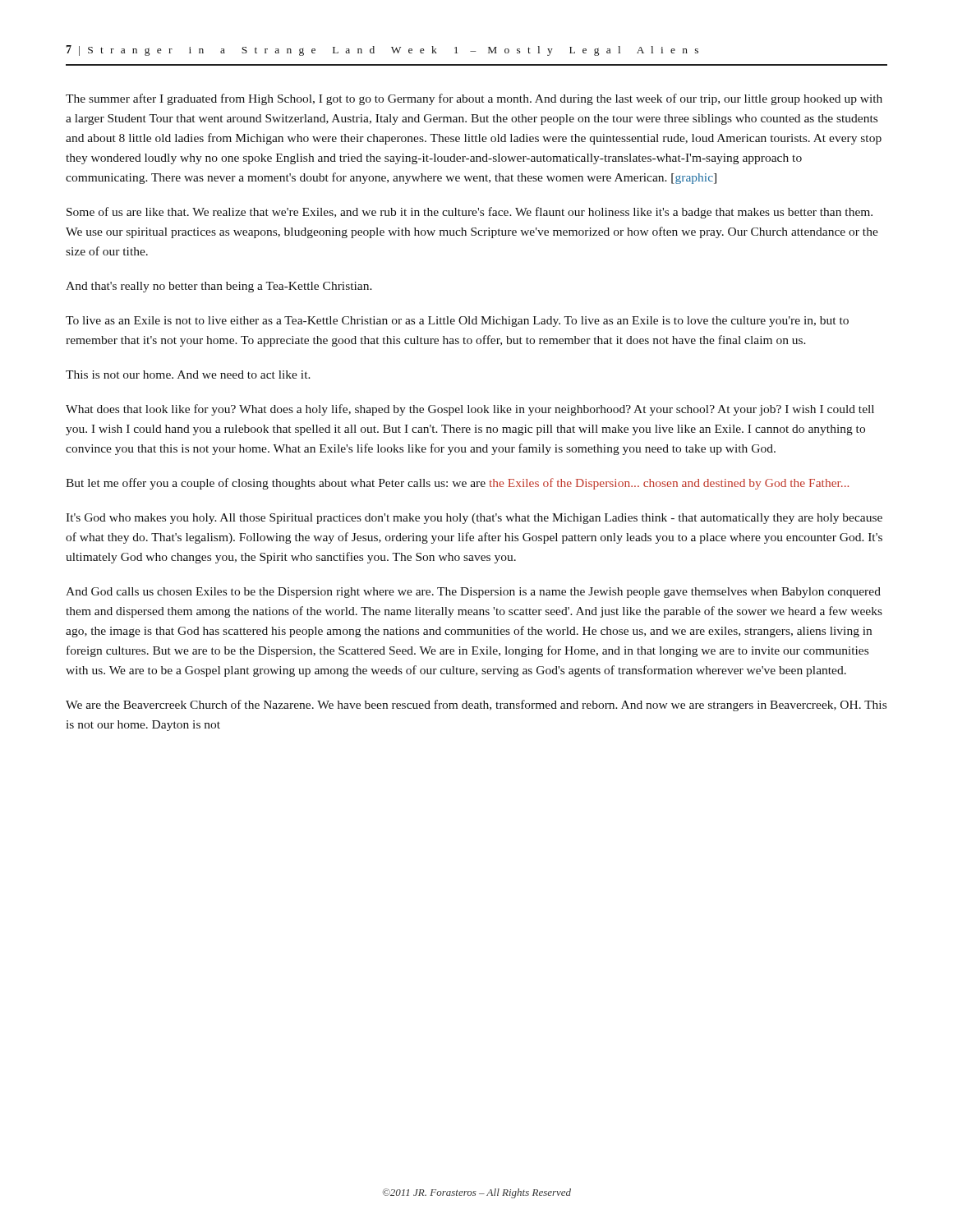The width and height of the screenshot is (953, 1232).
Task: Navigate to the text block starting "But let me offer you"
Action: [458, 483]
